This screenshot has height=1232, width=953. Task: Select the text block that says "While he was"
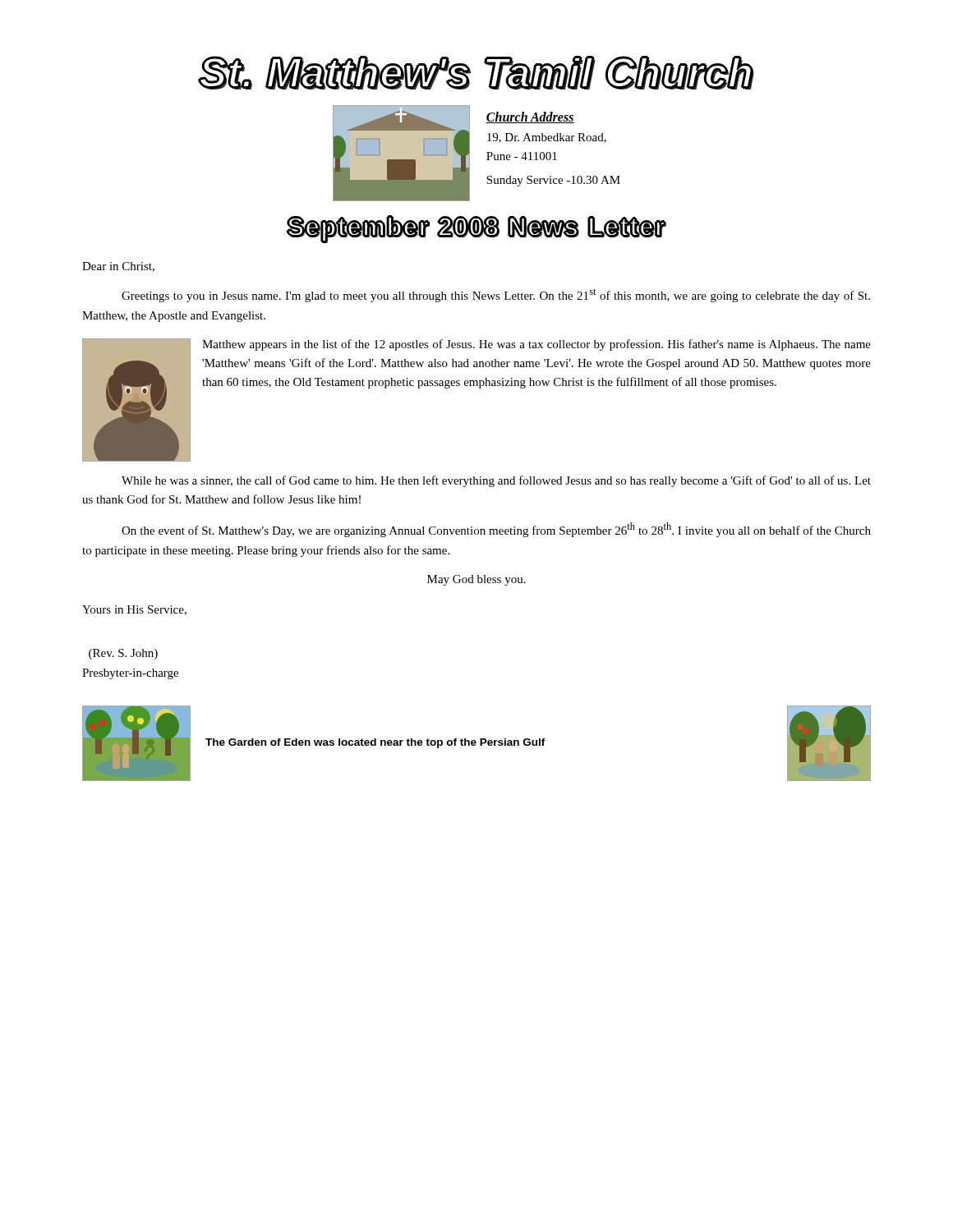click(x=476, y=490)
